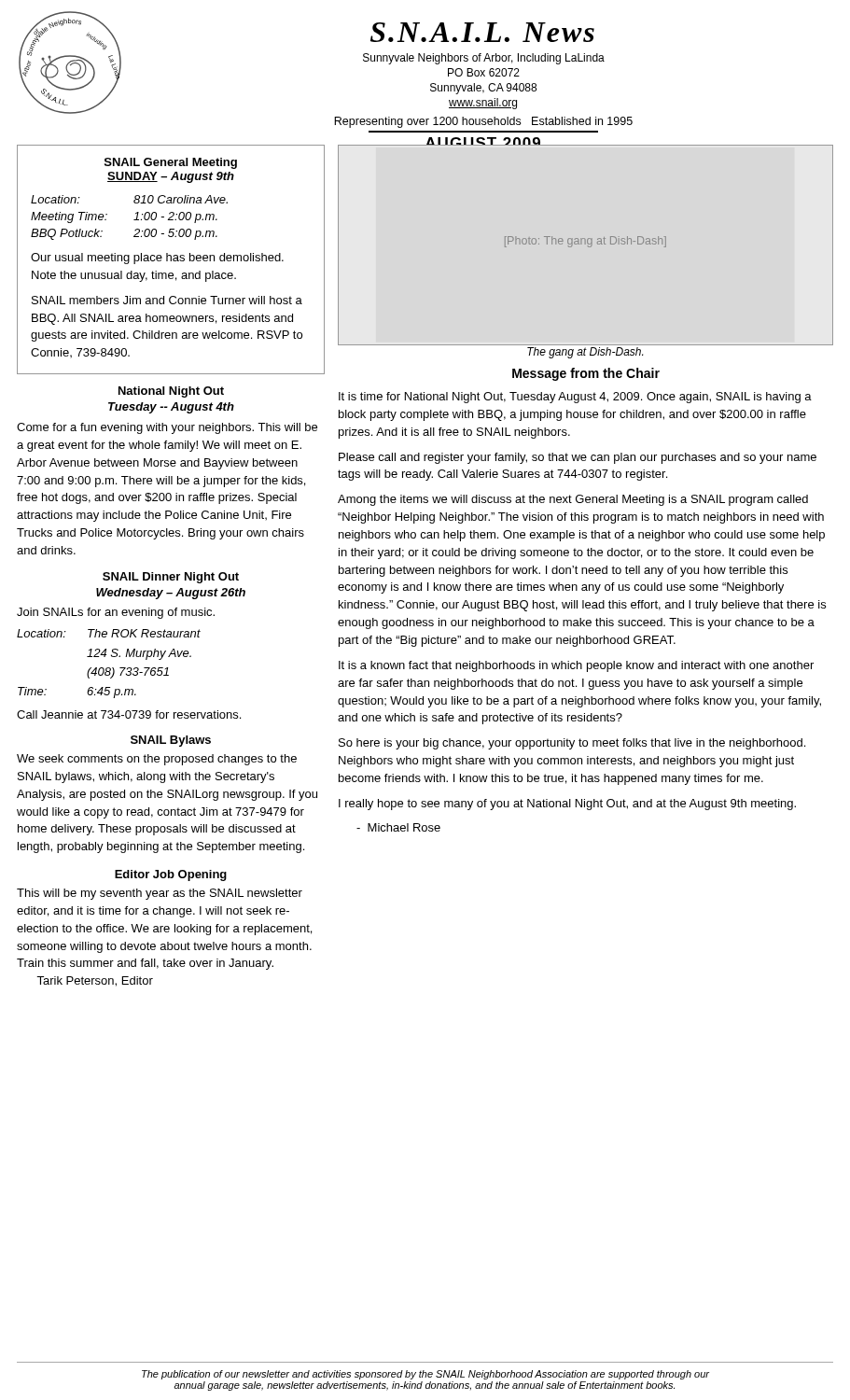Select the text block that says "Come for a fun evening with"
The width and height of the screenshot is (850, 1400).
167,489
